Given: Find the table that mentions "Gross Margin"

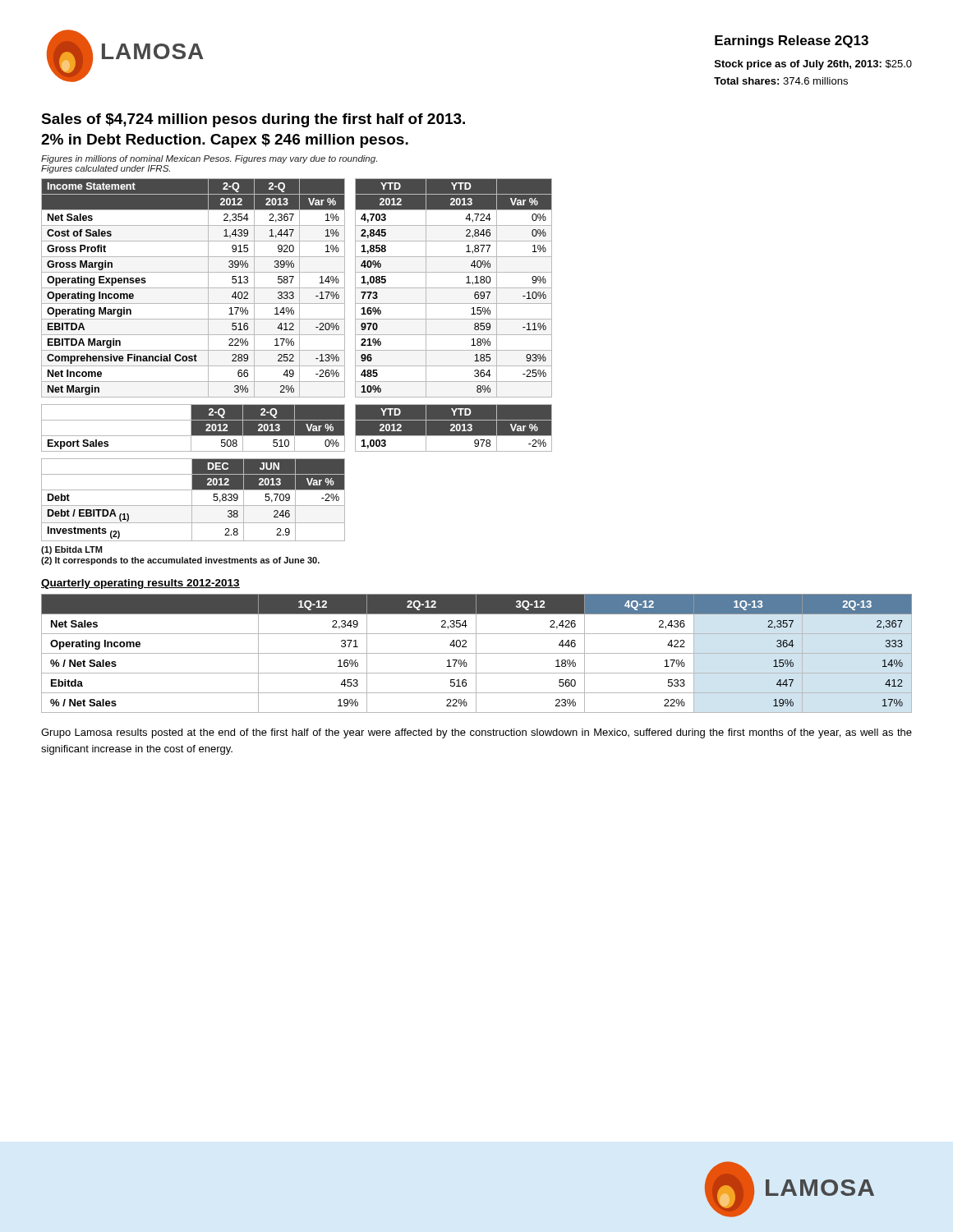Looking at the screenshot, I should [x=193, y=288].
